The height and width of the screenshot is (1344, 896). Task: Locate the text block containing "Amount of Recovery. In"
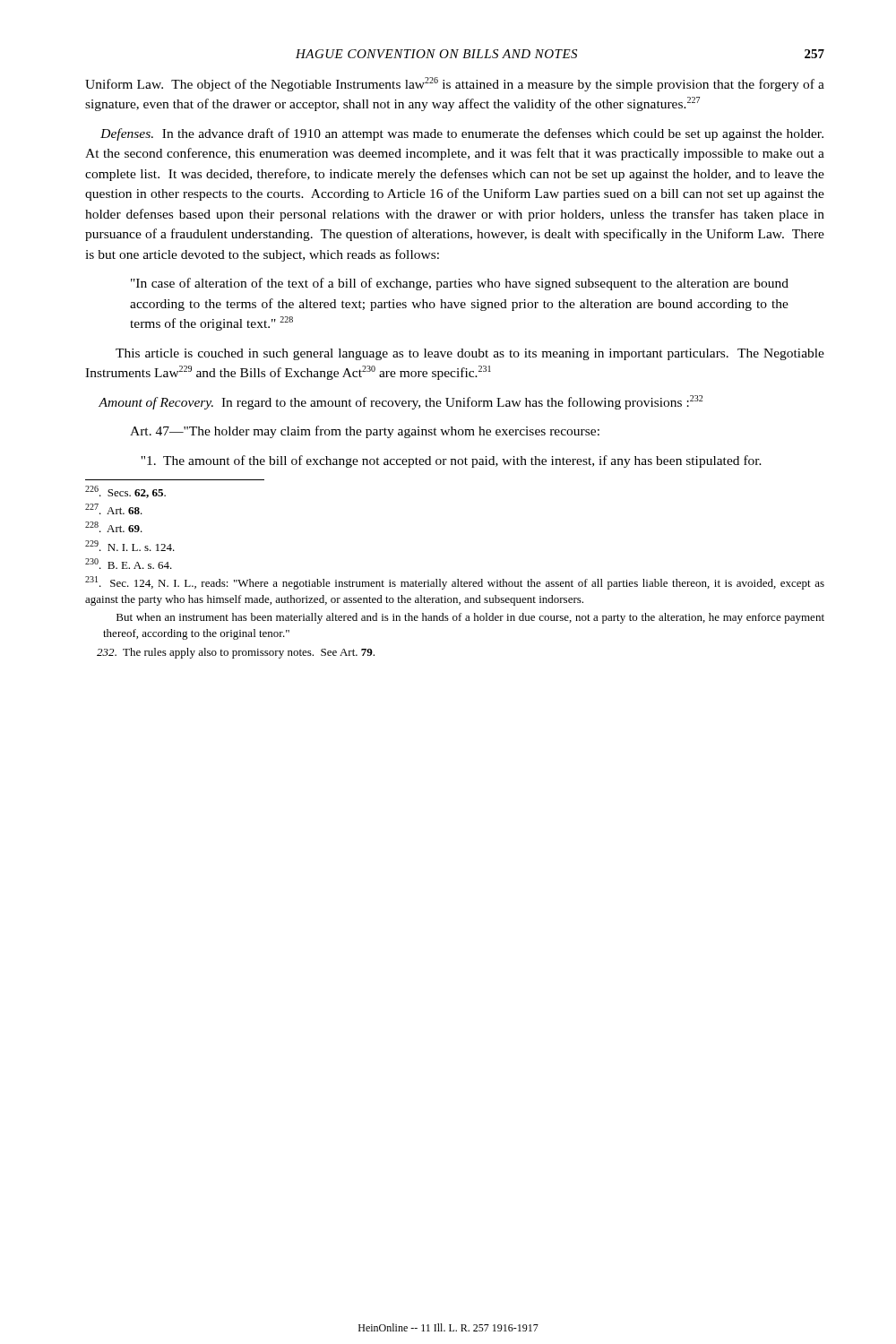394,401
